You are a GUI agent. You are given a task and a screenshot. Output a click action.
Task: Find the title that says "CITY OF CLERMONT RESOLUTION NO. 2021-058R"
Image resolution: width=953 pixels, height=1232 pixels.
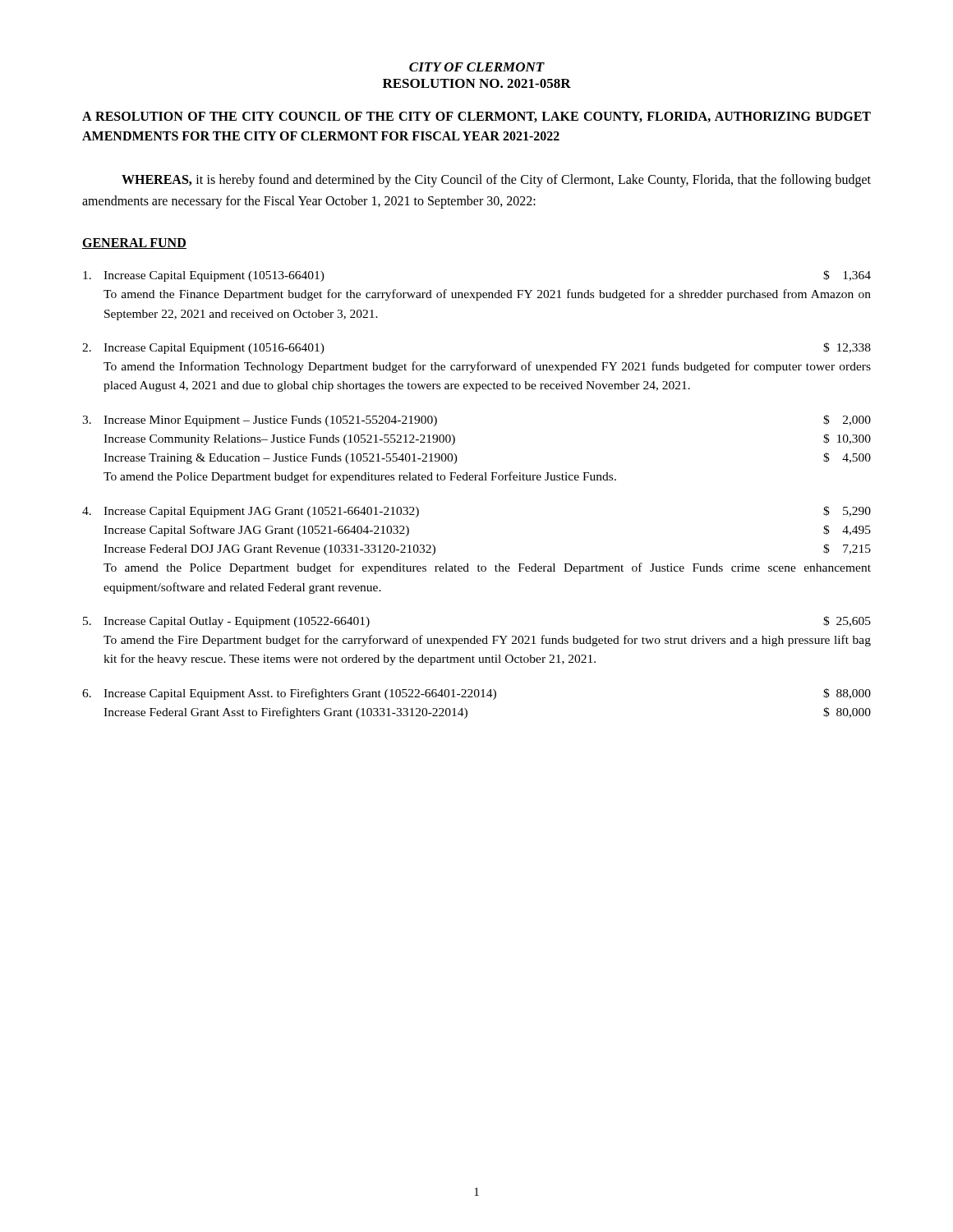coord(476,76)
